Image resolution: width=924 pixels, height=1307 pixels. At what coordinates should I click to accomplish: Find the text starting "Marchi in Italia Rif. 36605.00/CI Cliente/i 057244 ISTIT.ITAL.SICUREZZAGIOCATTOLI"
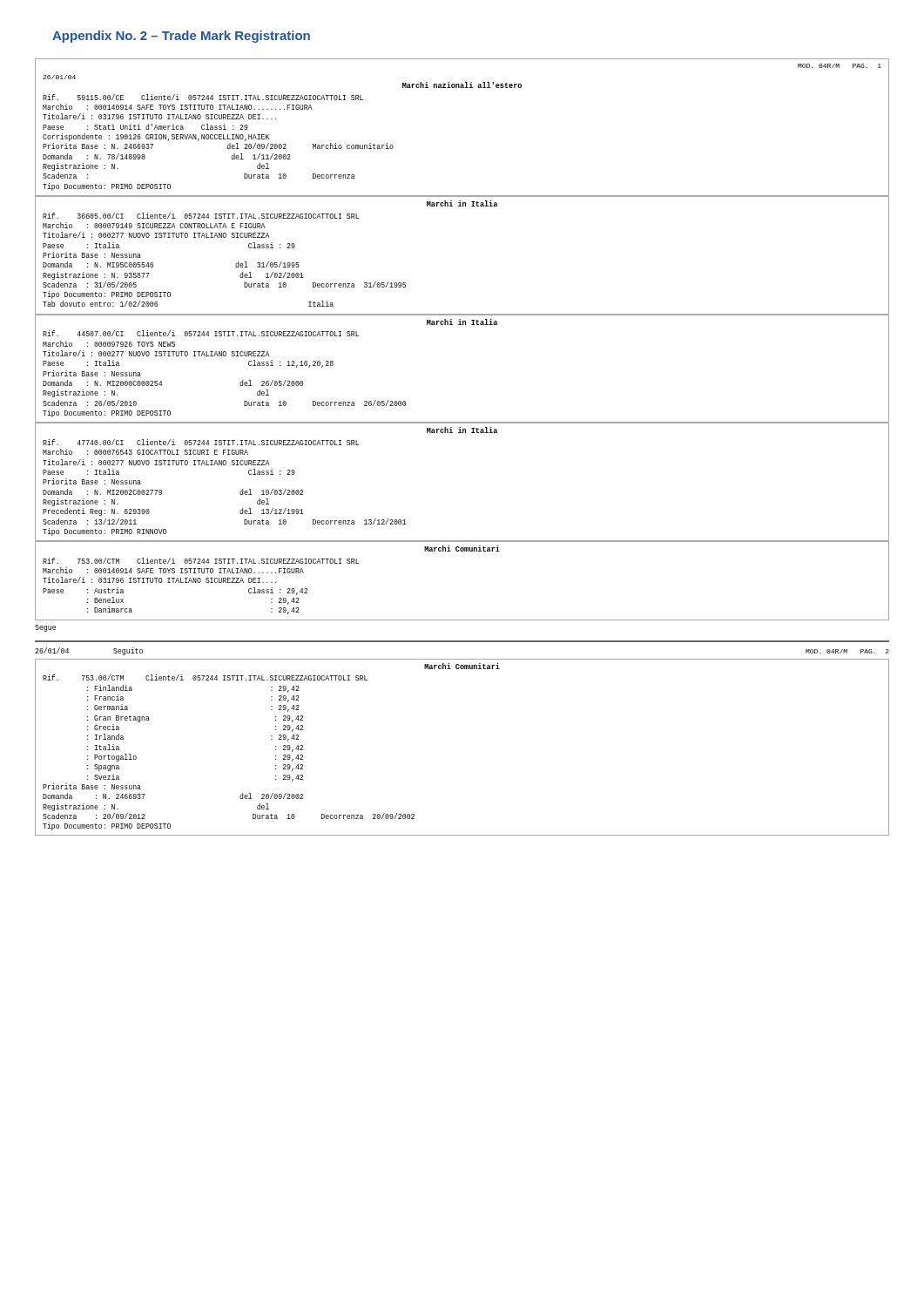tap(462, 203)
